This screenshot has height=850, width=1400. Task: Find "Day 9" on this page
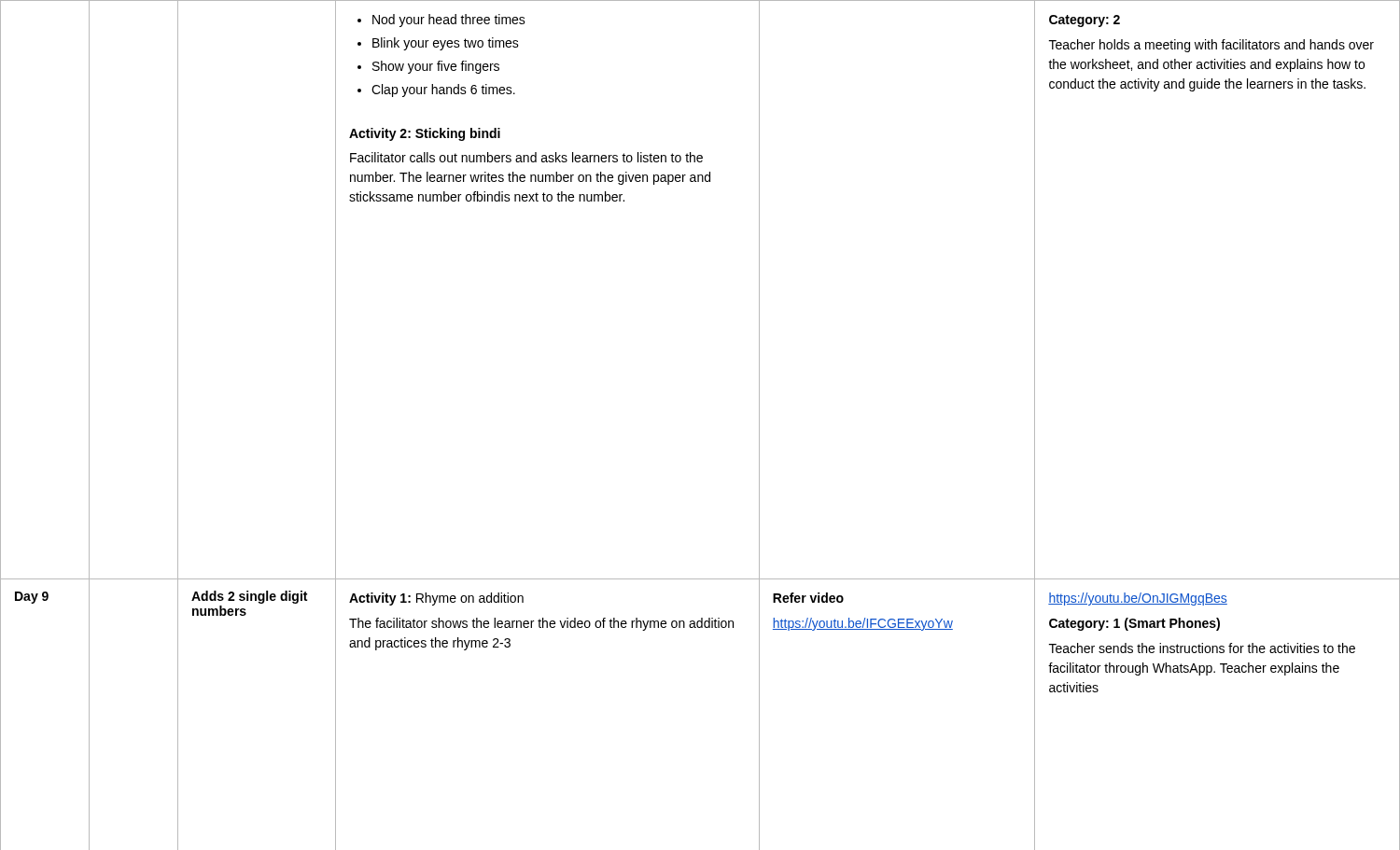(31, 596)
